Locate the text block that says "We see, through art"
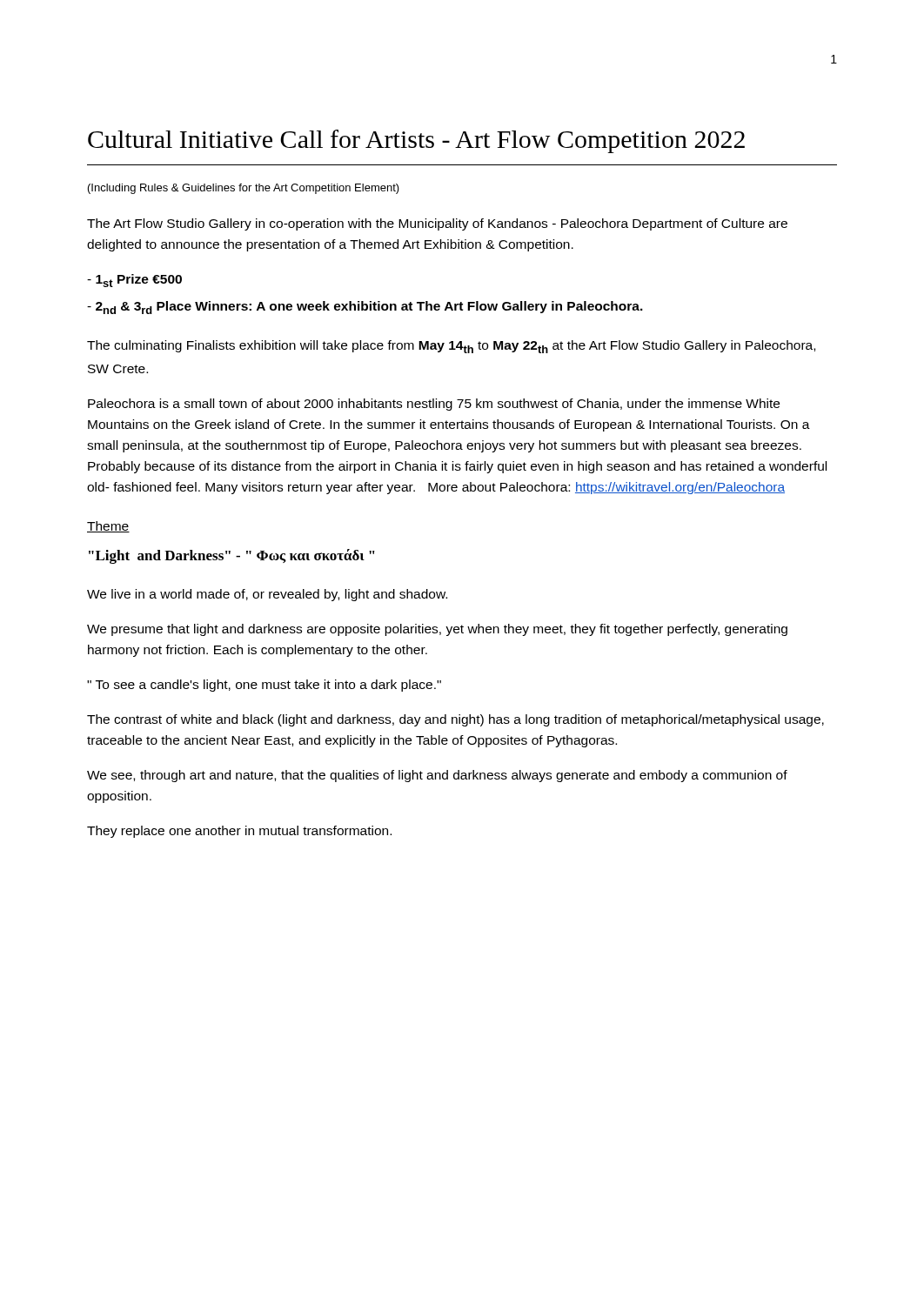The width and height of the screenshot is (924, 1305). pos(437,785)
